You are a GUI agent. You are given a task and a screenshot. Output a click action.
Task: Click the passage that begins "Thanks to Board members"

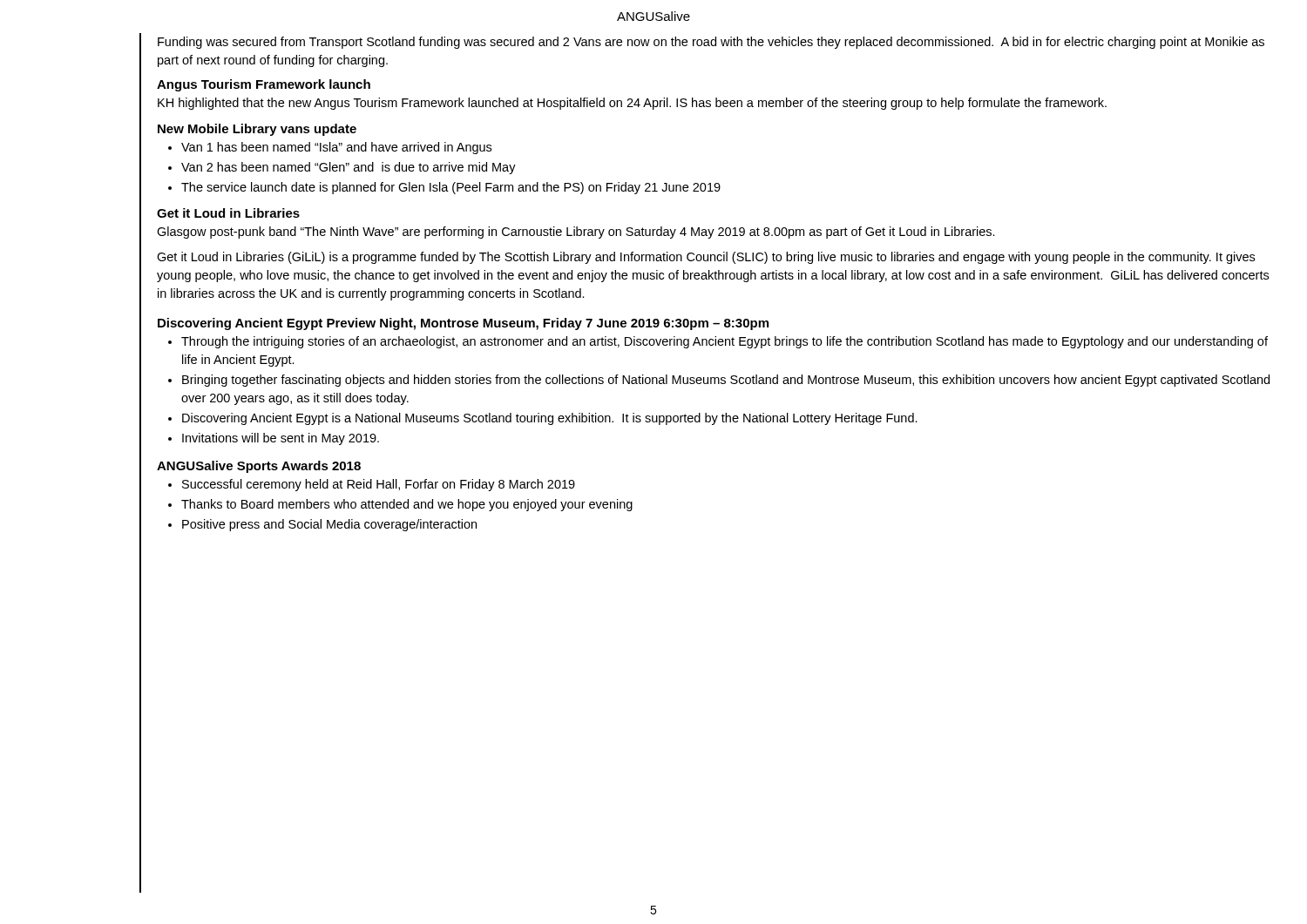[407, 504]
